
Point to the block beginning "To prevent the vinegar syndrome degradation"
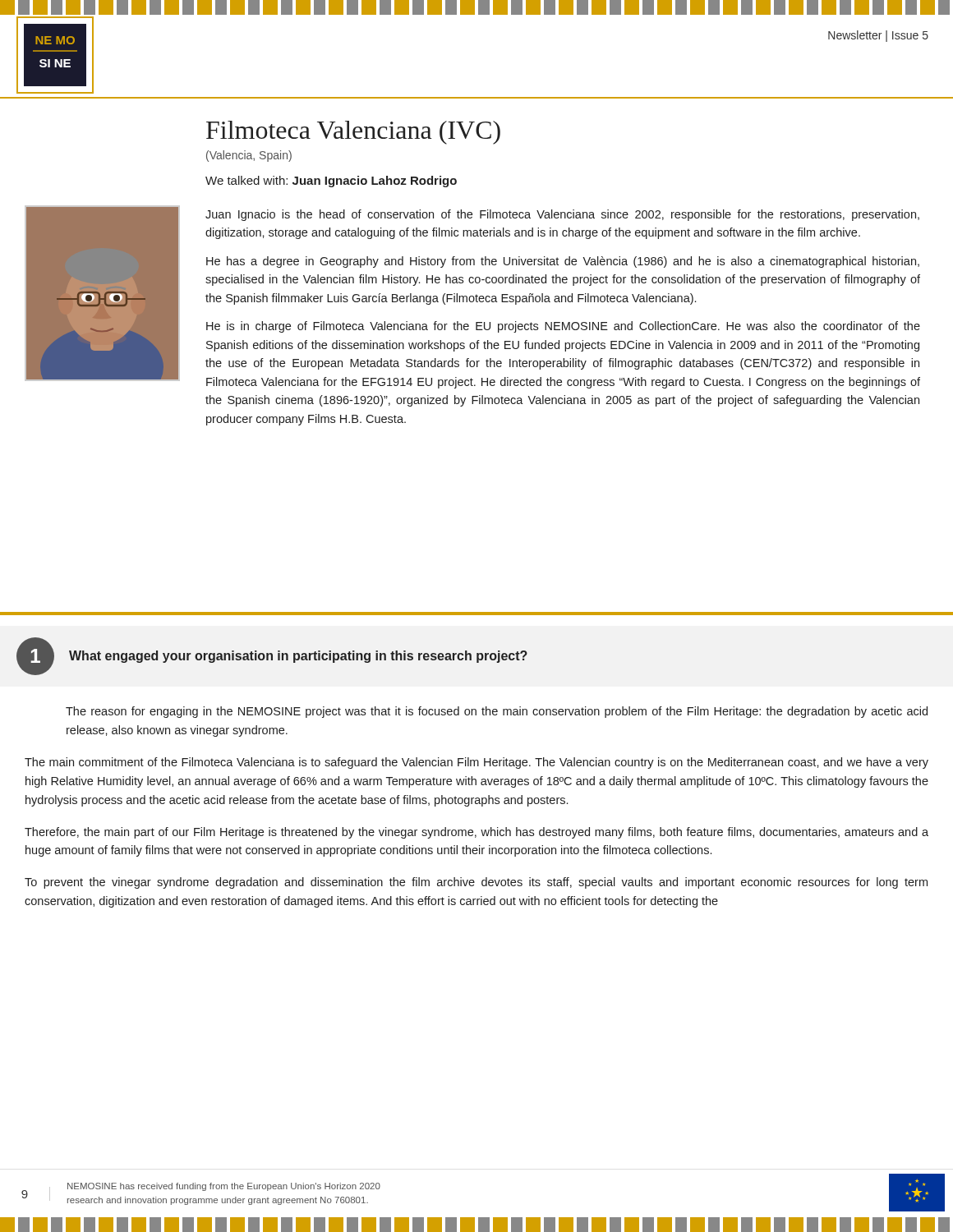point(476,892)
